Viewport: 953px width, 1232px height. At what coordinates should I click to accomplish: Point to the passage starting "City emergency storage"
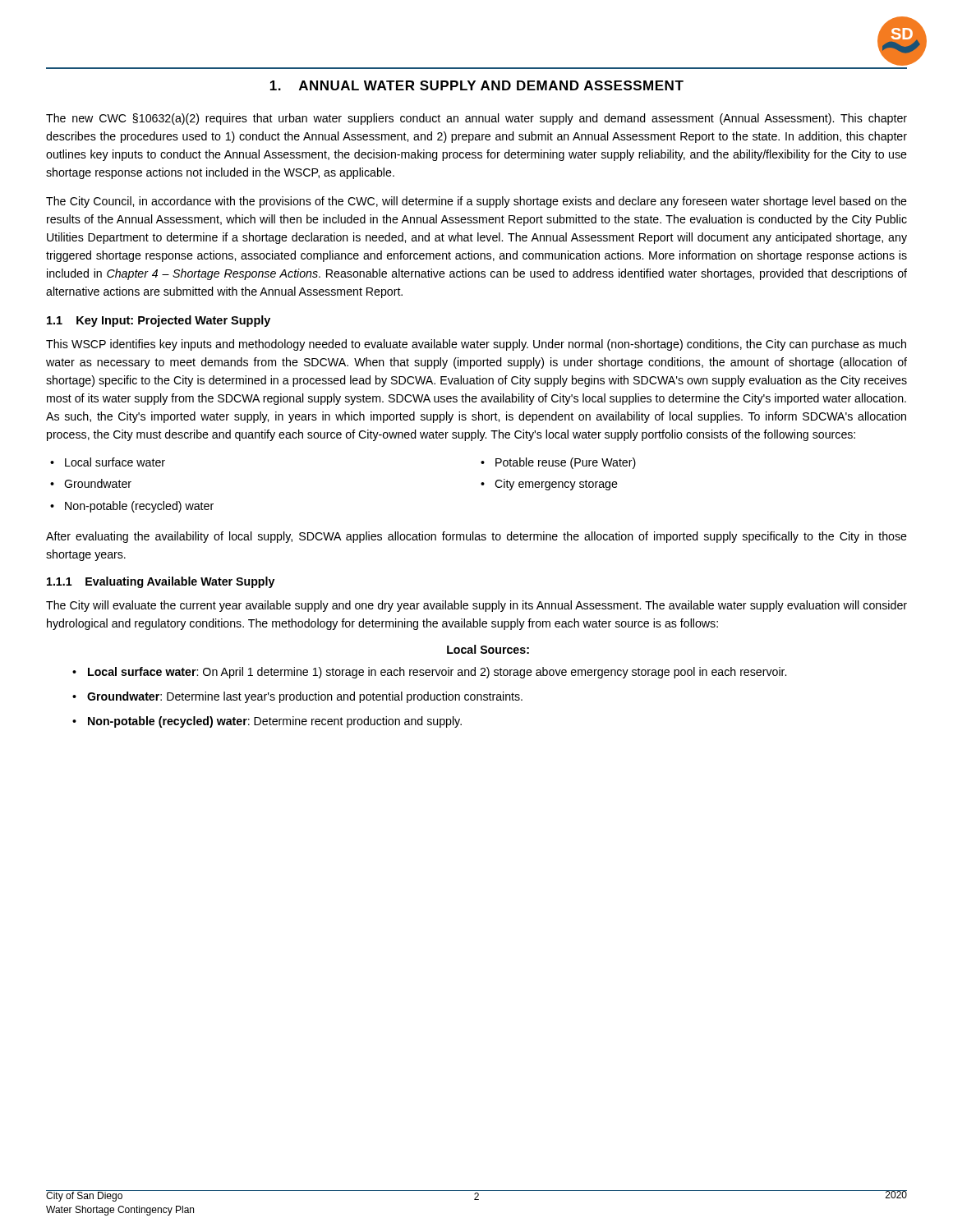(x=556, y=484)
